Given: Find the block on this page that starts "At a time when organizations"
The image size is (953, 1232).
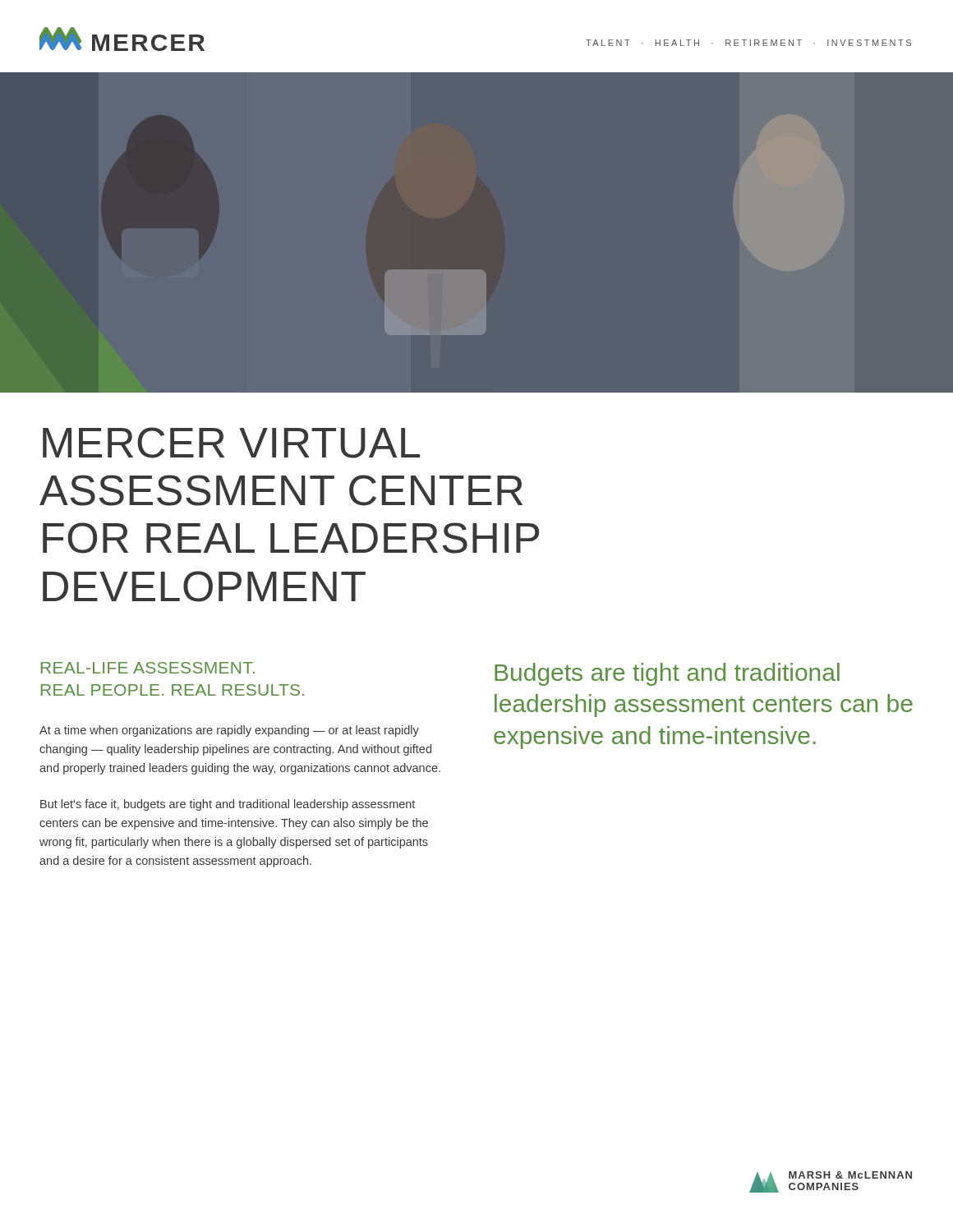Looking at the screenshot, I should pyautogui.click(x=244, y=796).
